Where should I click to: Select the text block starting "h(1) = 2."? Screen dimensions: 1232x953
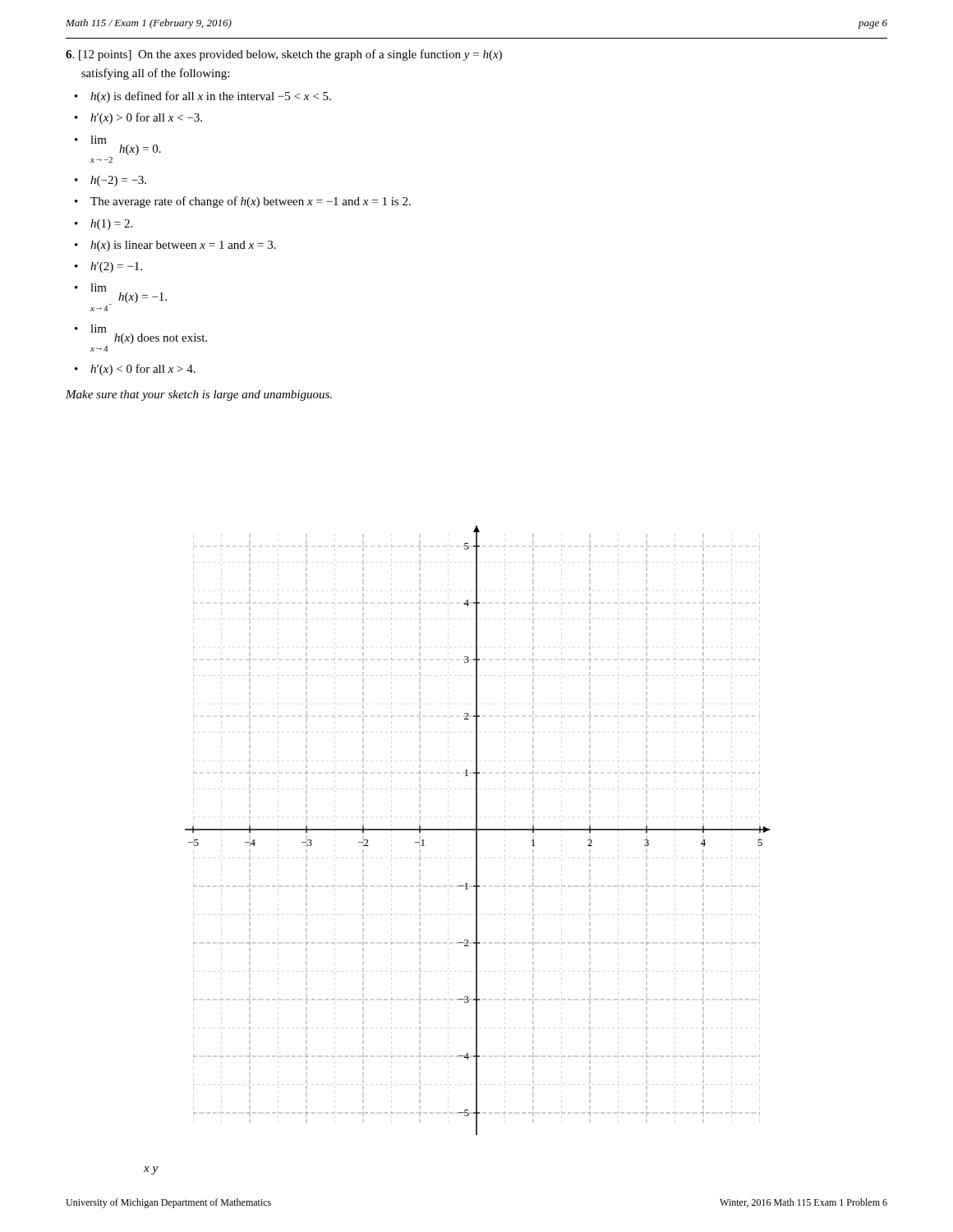pos(112,223)
